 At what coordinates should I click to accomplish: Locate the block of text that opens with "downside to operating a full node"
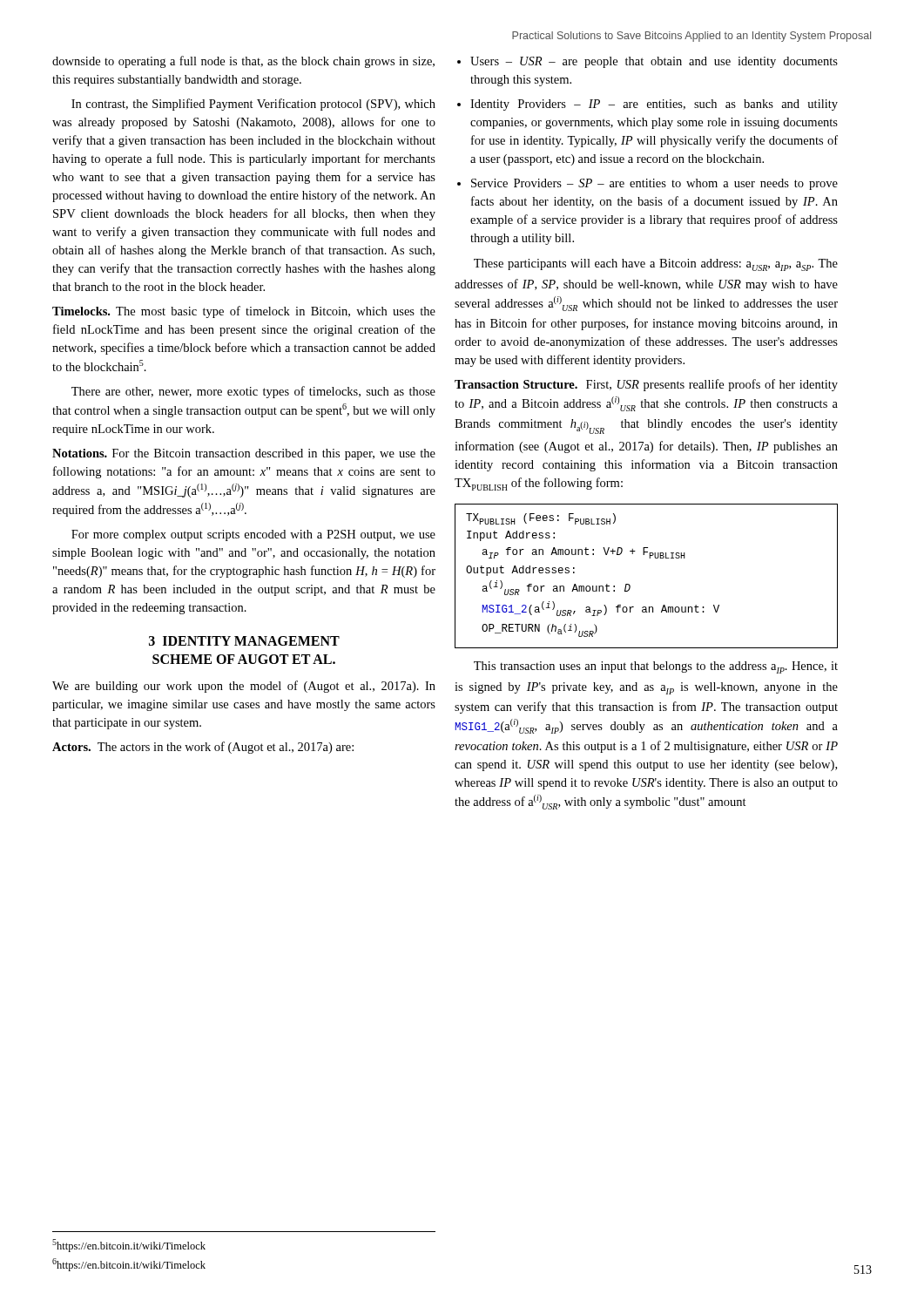[244, 174]
